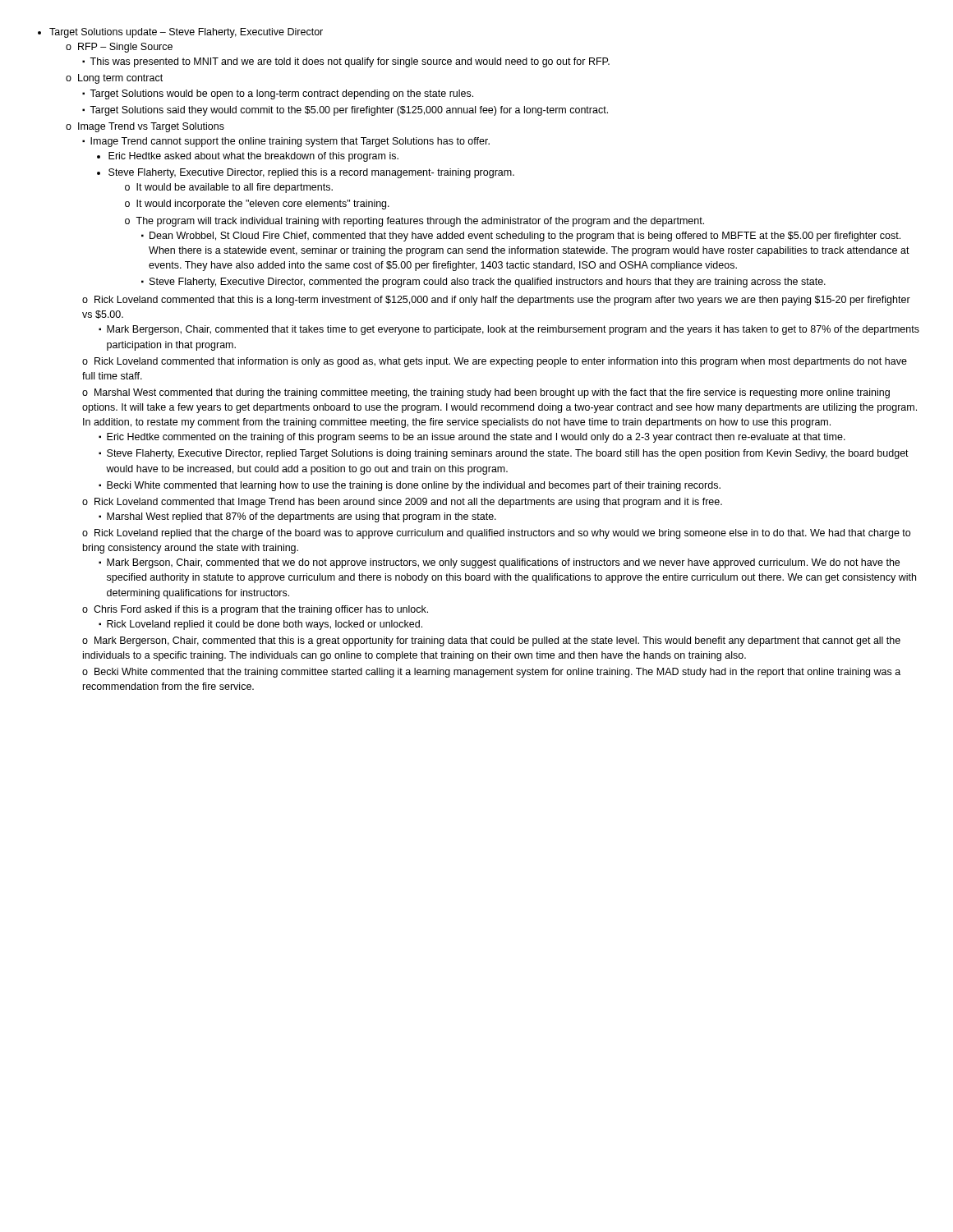
Task: Point to the block starting "Target Solutions update – Steve Flaherty,"
Action: pyautogui.click(x=476, y=359)
